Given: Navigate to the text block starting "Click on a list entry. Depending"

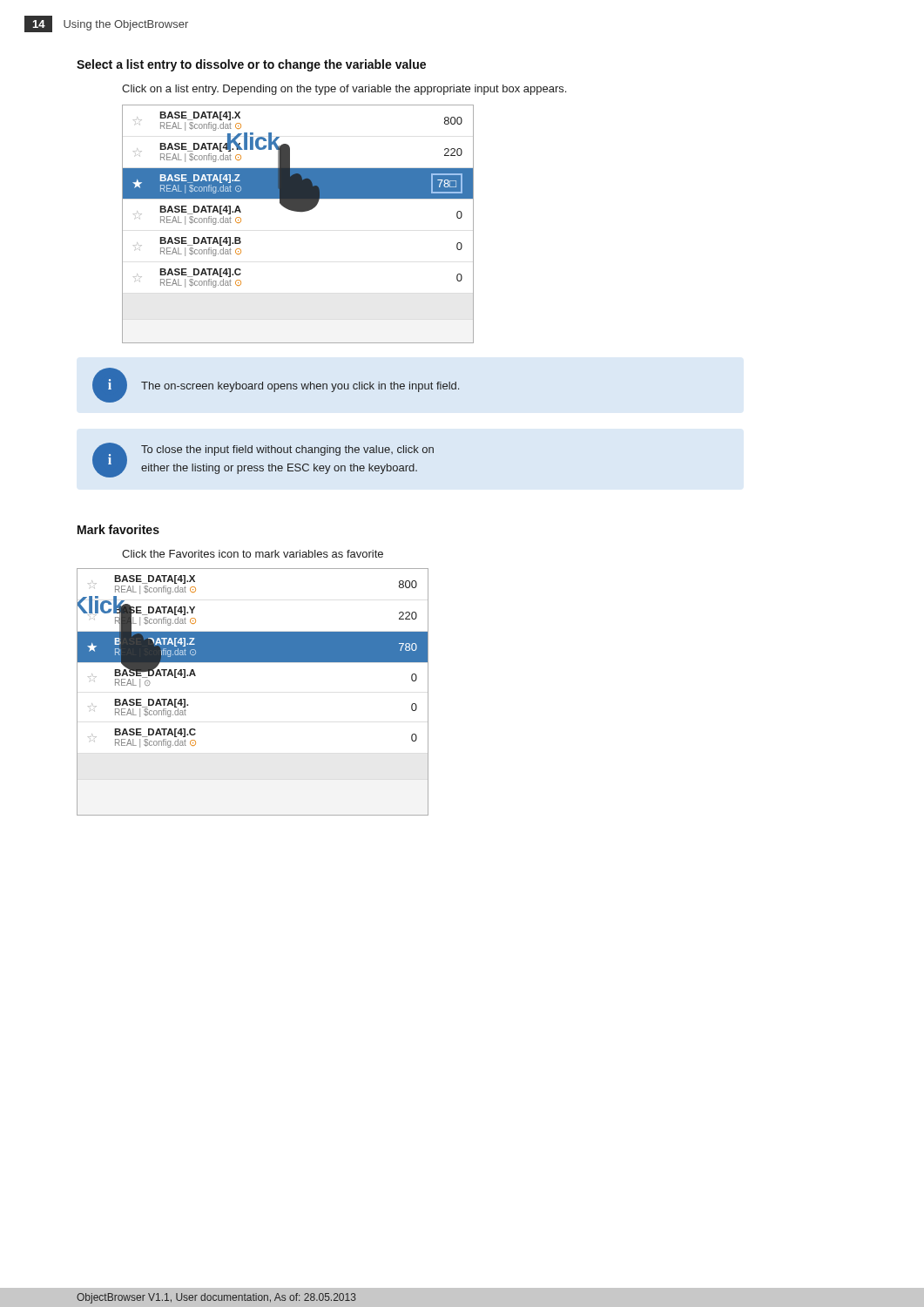Looking at the screenshot, I should pyautogui.click(x=345, y=88).
